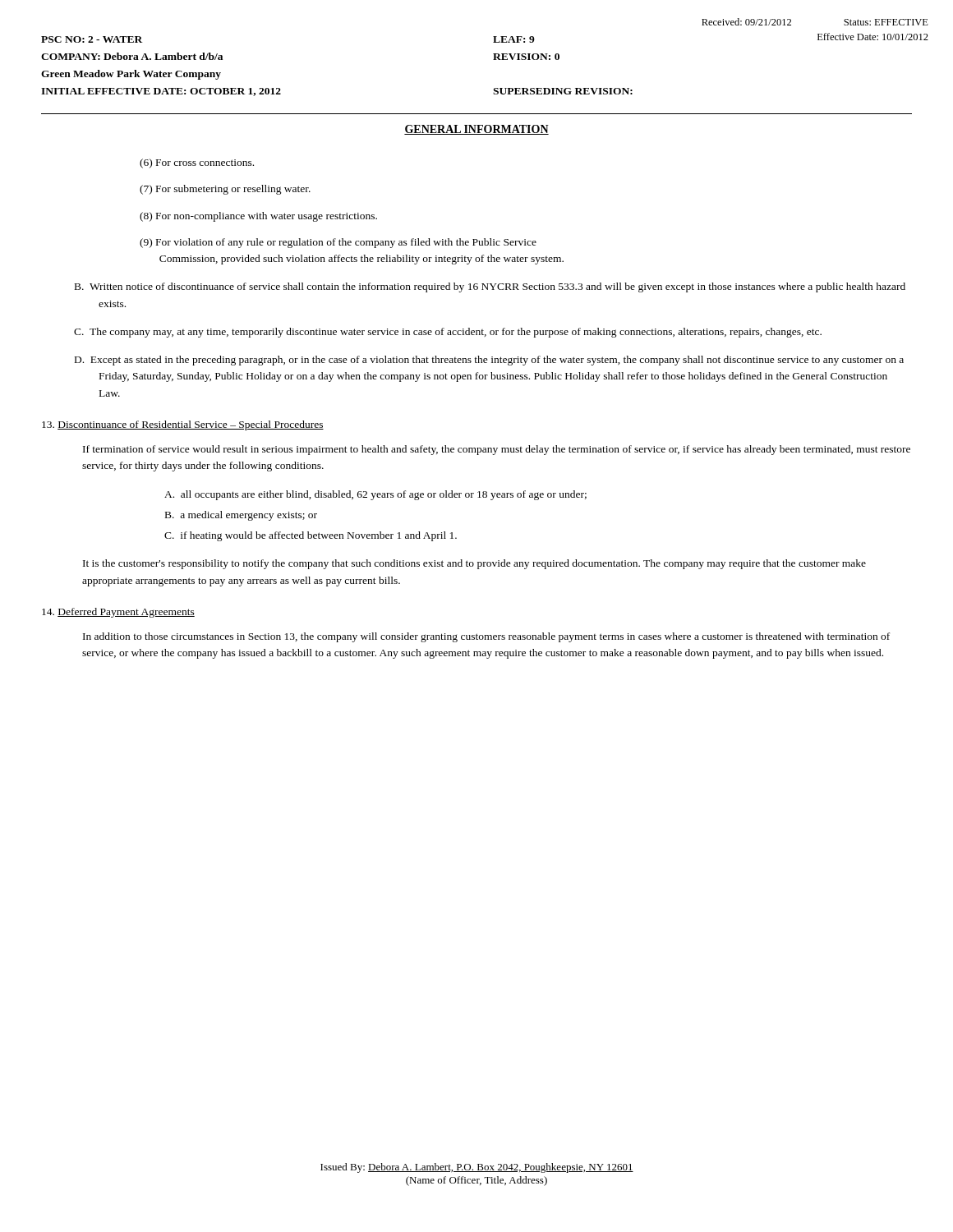Point to the block beginning "LEAF: 9 REVISION: 0"

[x=563, y=65]
